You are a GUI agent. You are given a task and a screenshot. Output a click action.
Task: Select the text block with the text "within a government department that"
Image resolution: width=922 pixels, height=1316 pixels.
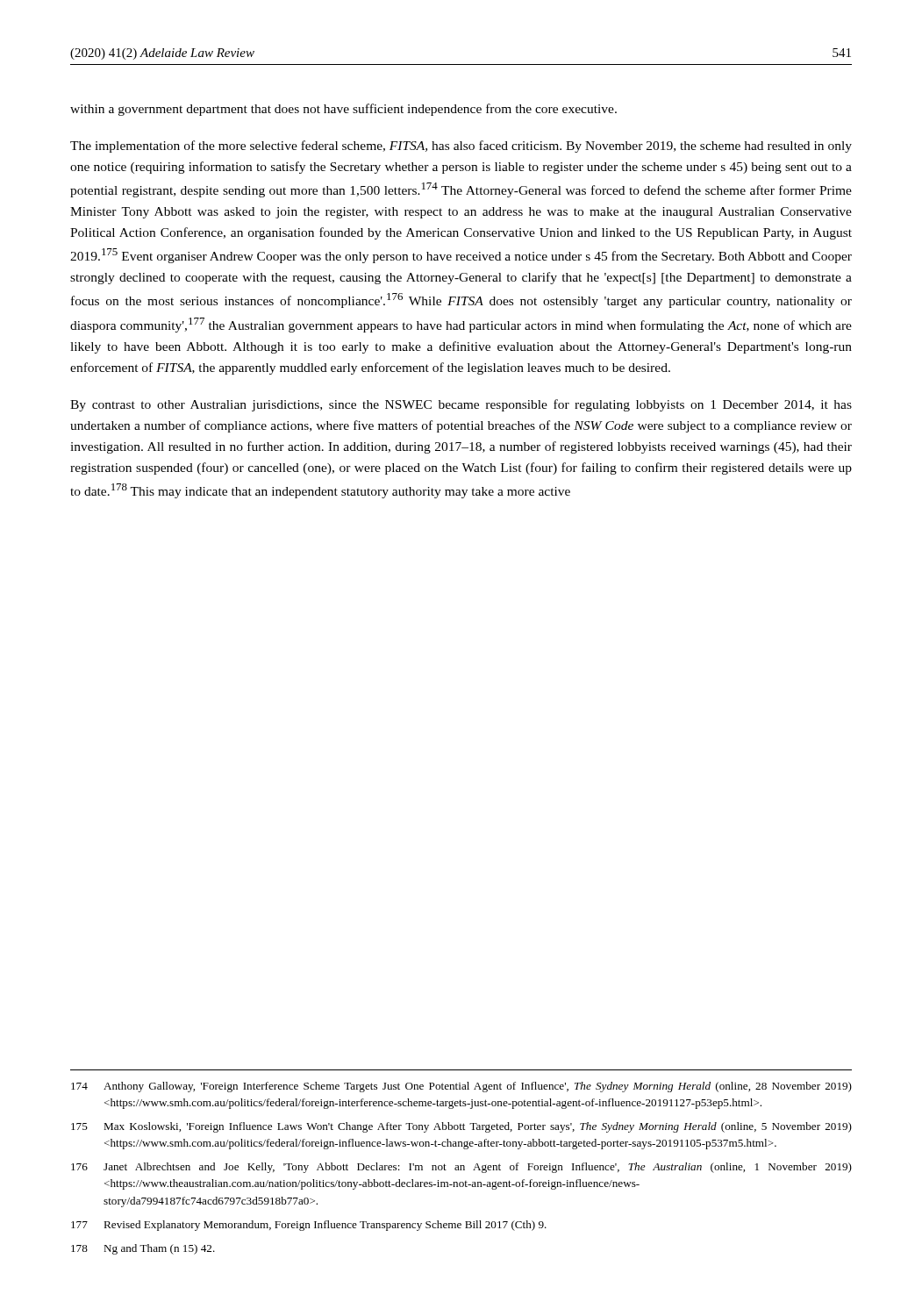pos(344,108)
